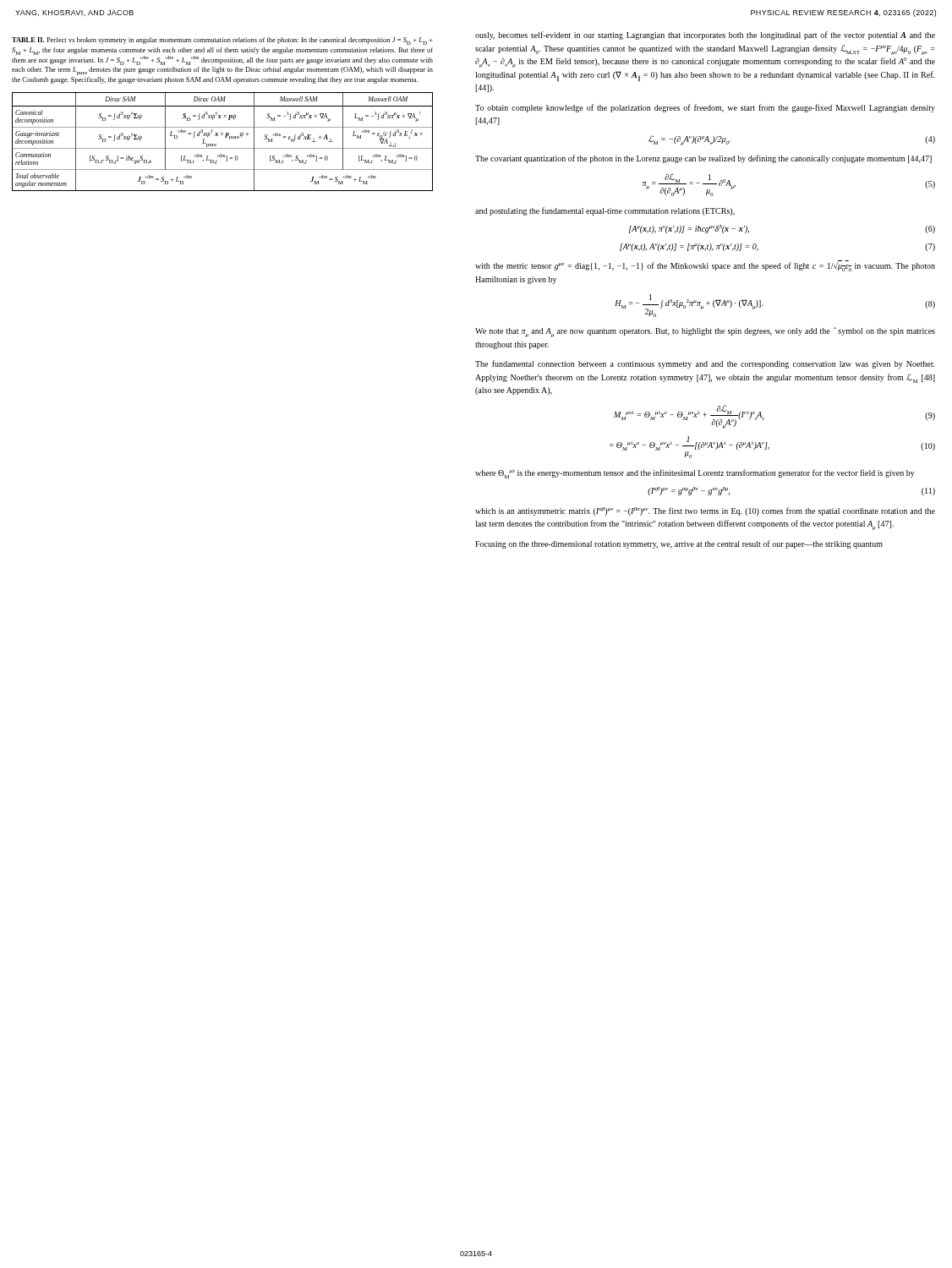Image resolution: width=952 pixels, height=1268 pixels.
Task: Click on the text block that says "with the metric tensor gμν ="
Action: [705, 272]
